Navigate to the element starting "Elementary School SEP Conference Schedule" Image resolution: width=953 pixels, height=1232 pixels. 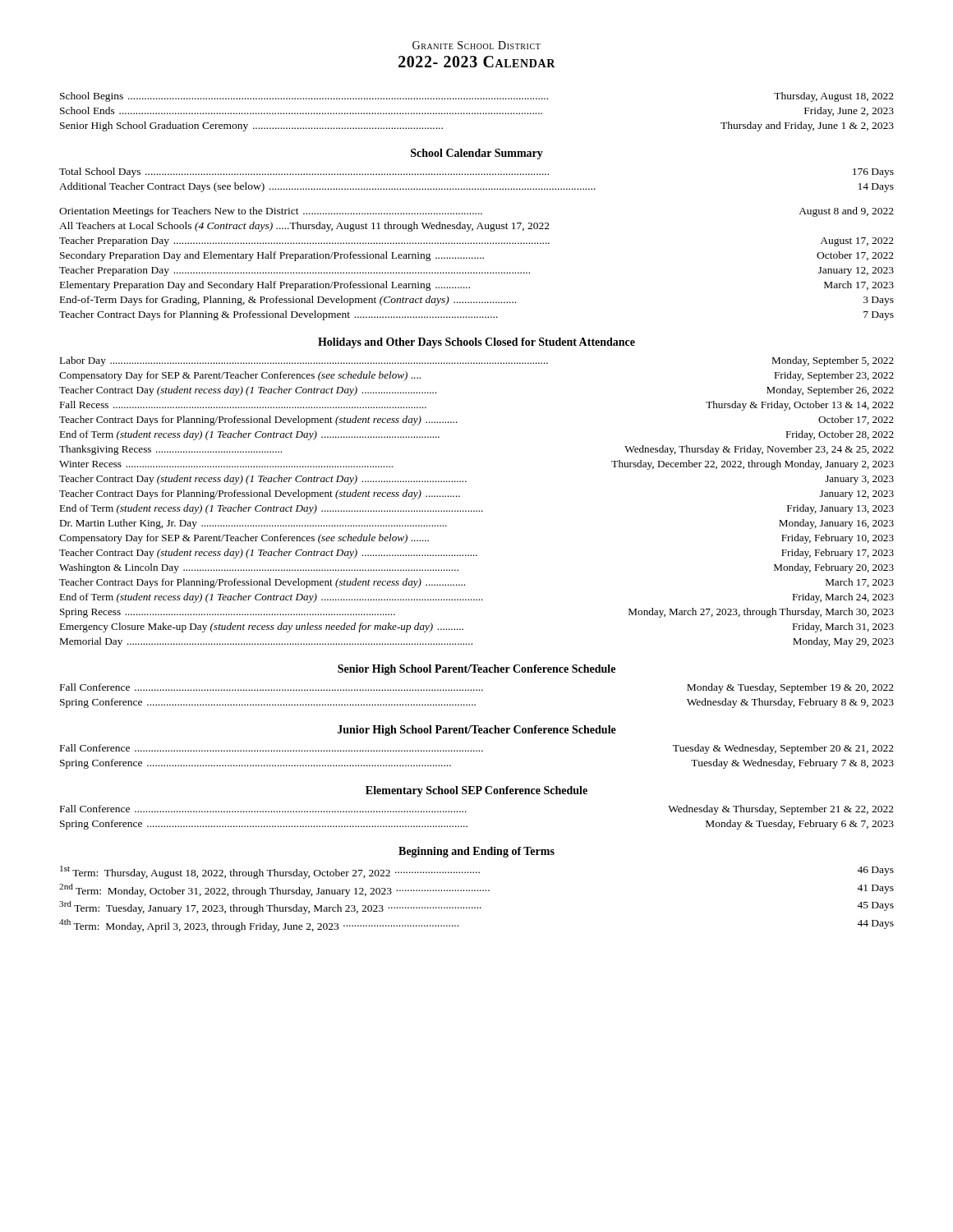coord(476,791)
